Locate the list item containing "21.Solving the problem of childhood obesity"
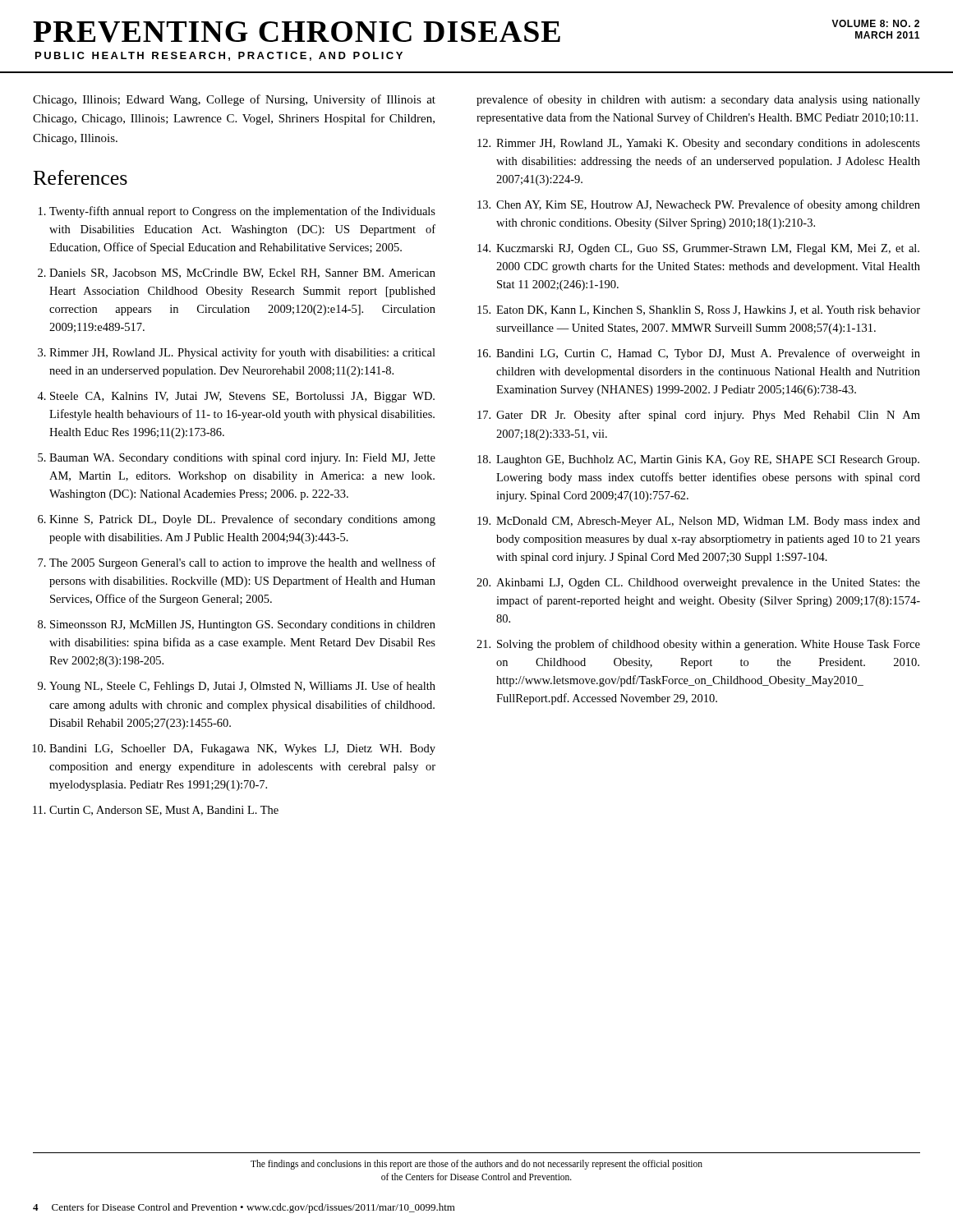953x1232 pixels. (x=698, y=671)
